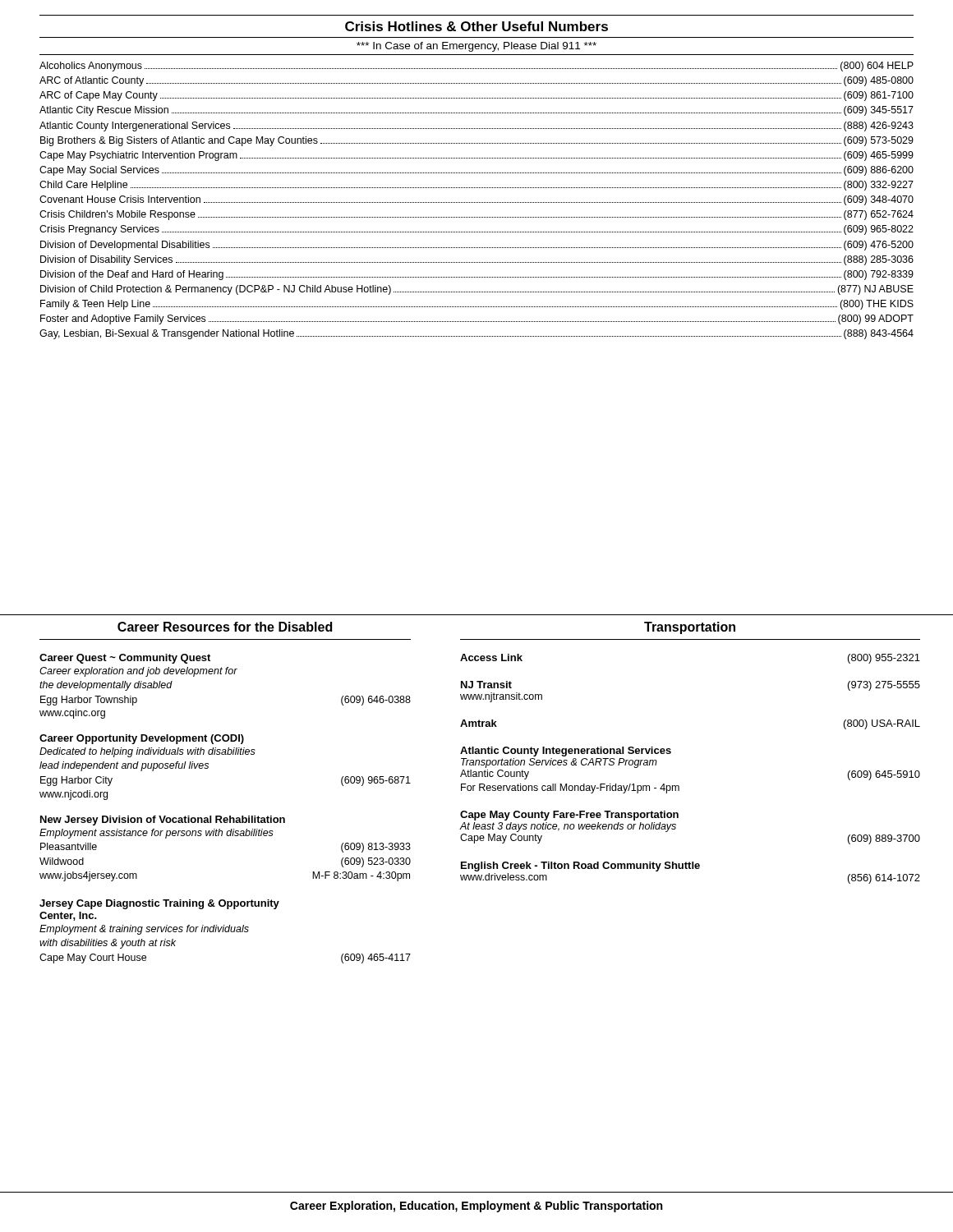Select the text block containing "Career Quest ~ Community Quest"
The height and width of the screenshot is (1232, 953).
pyautogui.click(x=225, y=685)
